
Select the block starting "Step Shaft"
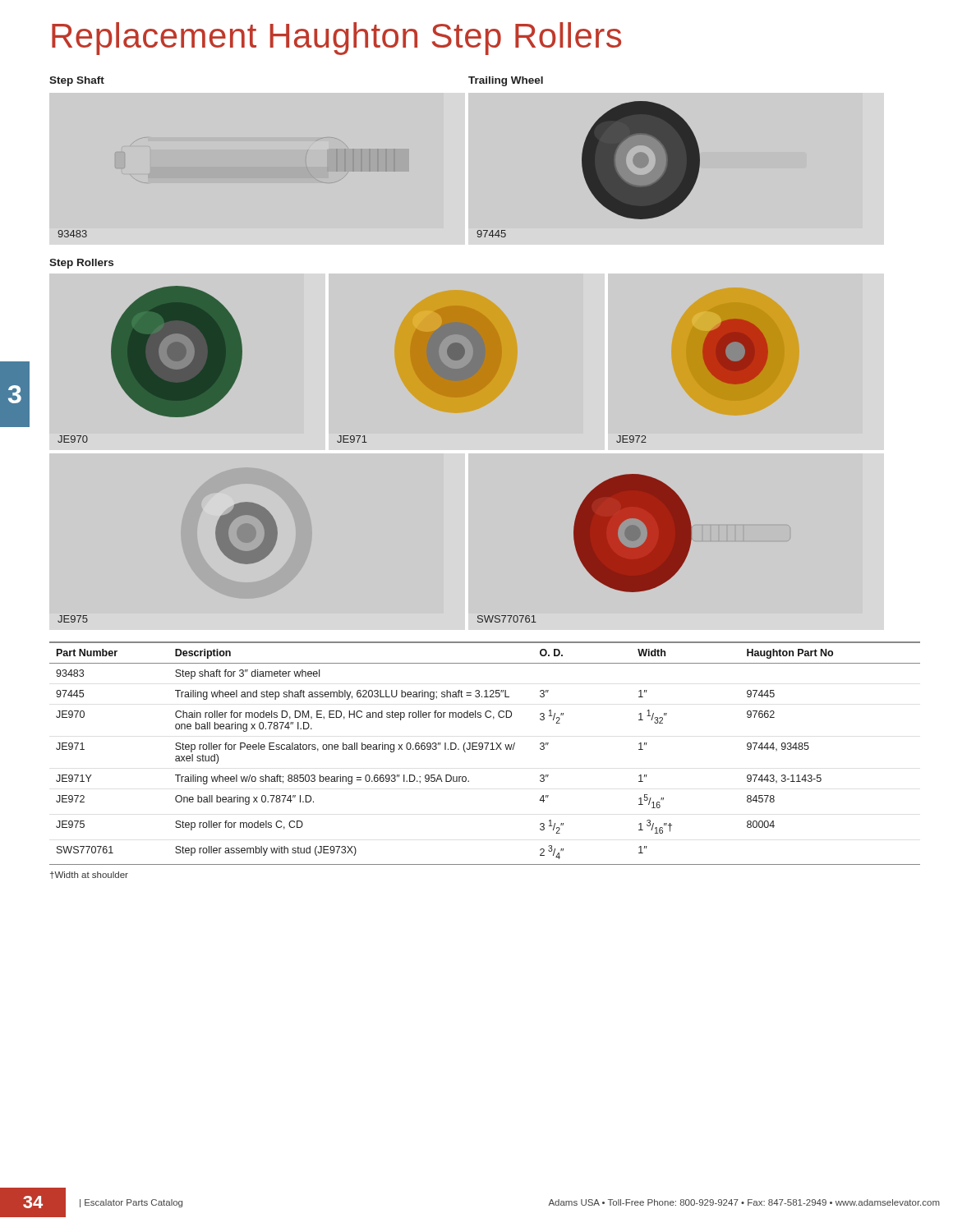click(x=77, y=80)
